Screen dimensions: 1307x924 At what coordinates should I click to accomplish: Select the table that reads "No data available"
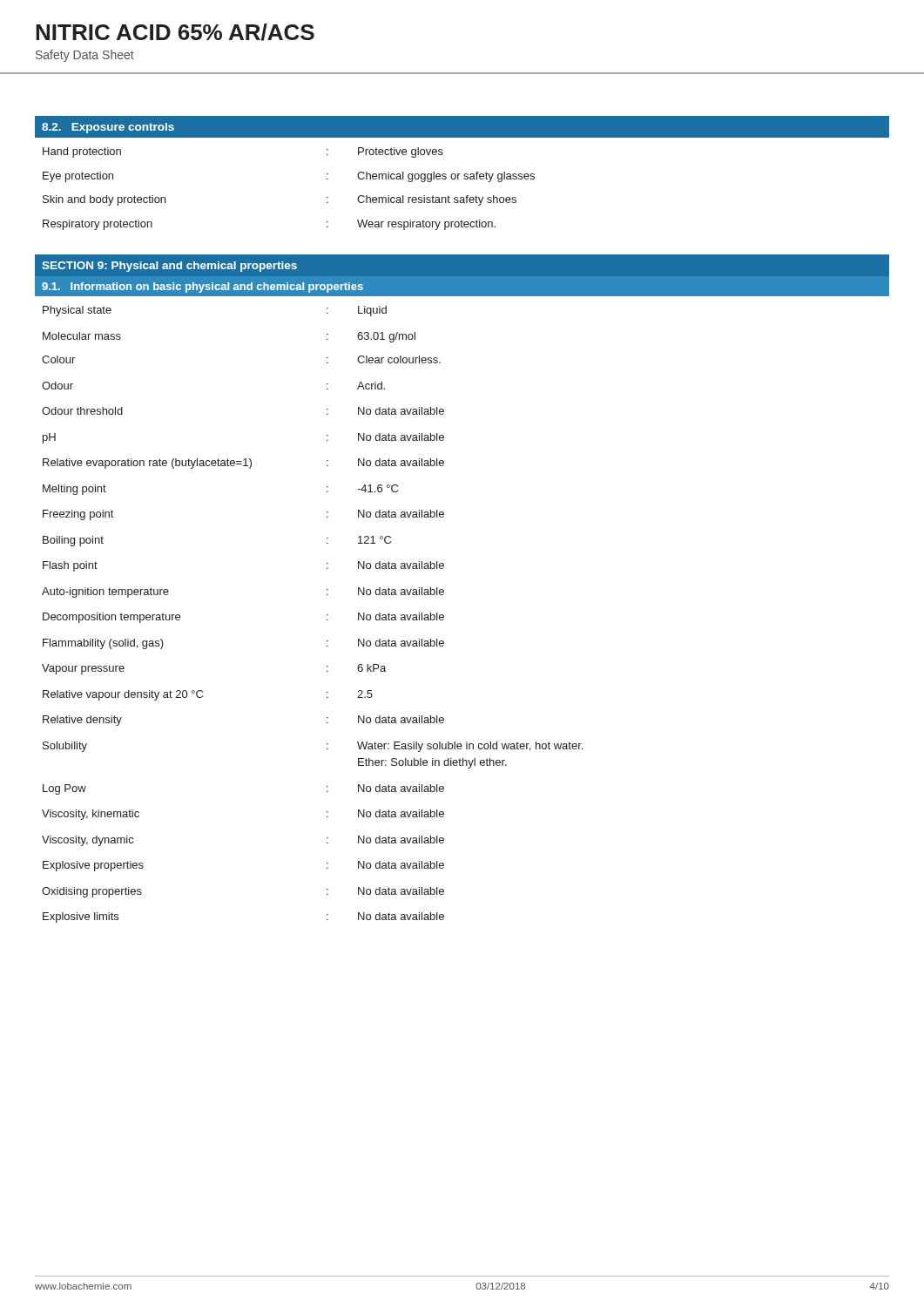click(x=462, y=613)
